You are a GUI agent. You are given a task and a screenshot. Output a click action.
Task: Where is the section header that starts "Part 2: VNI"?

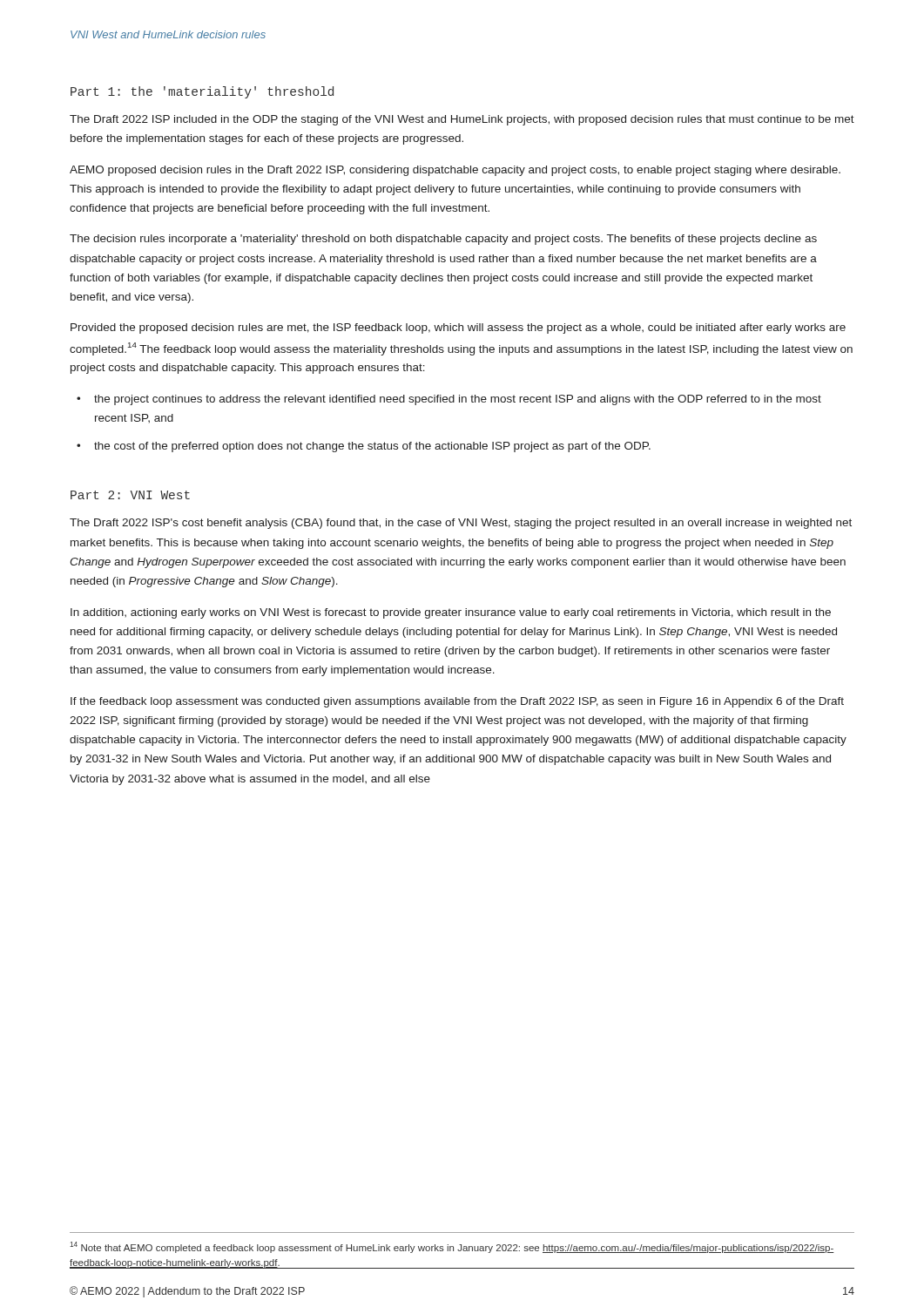(130, 496)
